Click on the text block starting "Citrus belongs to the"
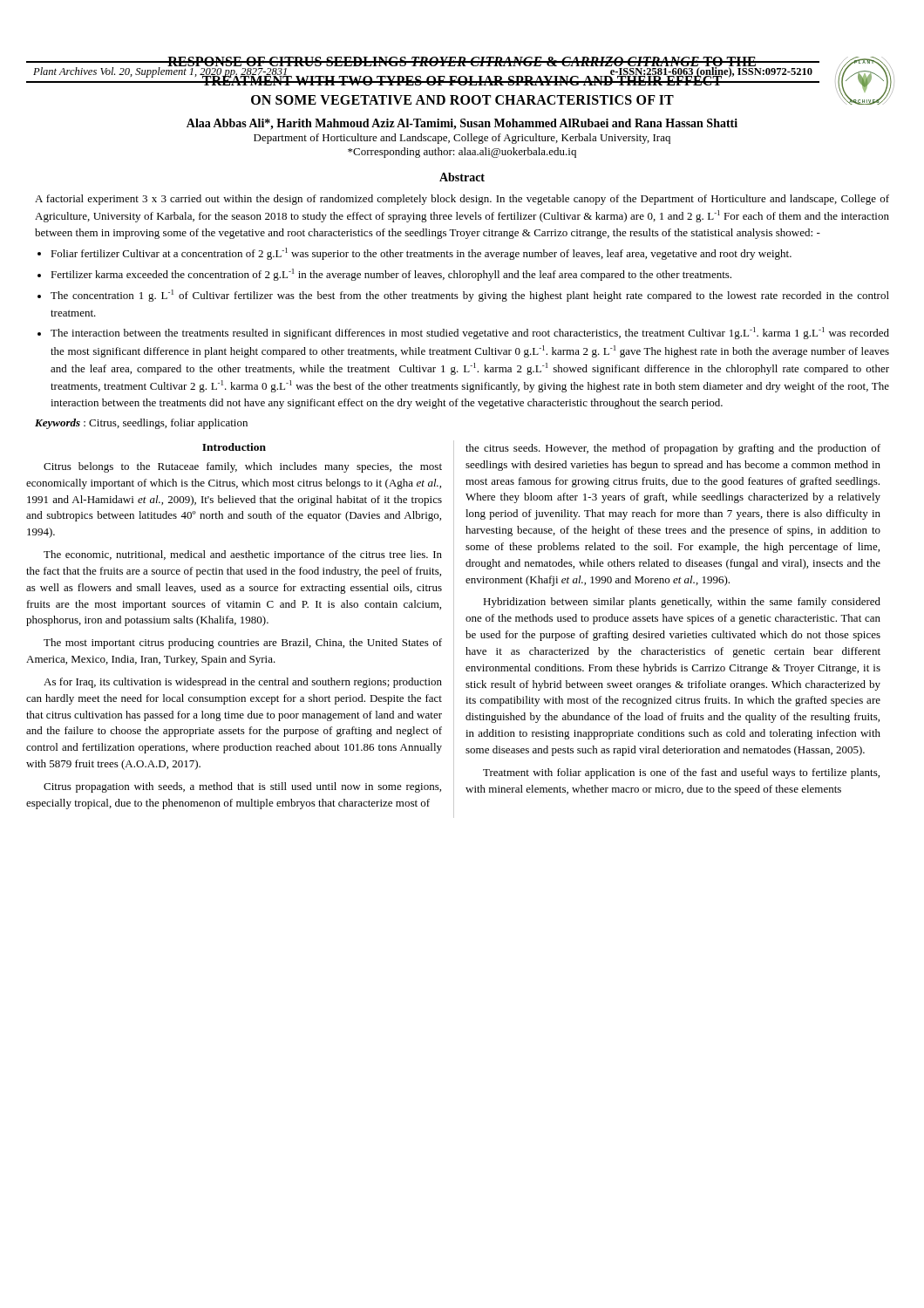The height and width of the screenshot is (1308, 924). [x=234, y=499]
